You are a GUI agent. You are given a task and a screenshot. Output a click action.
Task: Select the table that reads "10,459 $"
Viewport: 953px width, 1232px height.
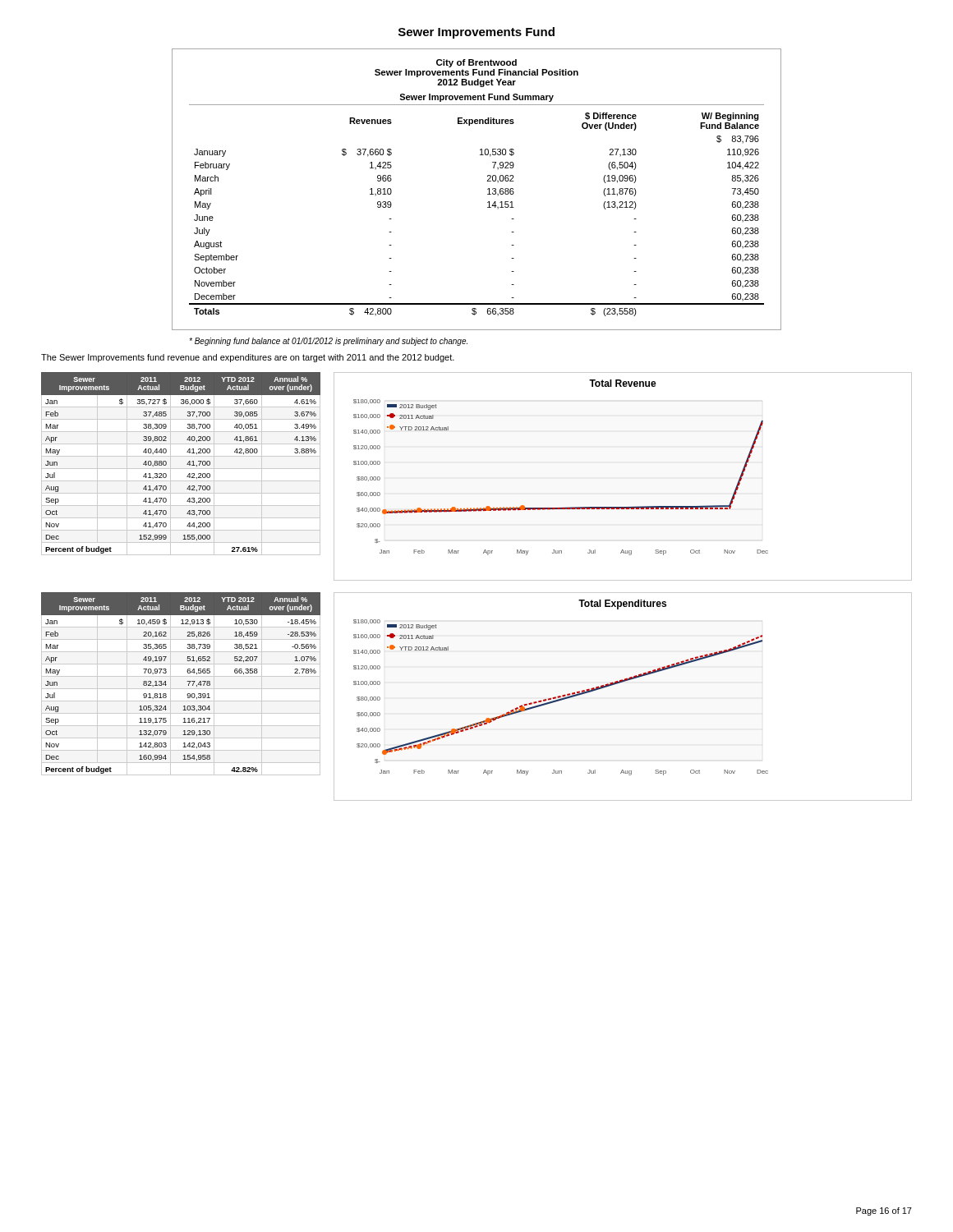click(181, 684)
